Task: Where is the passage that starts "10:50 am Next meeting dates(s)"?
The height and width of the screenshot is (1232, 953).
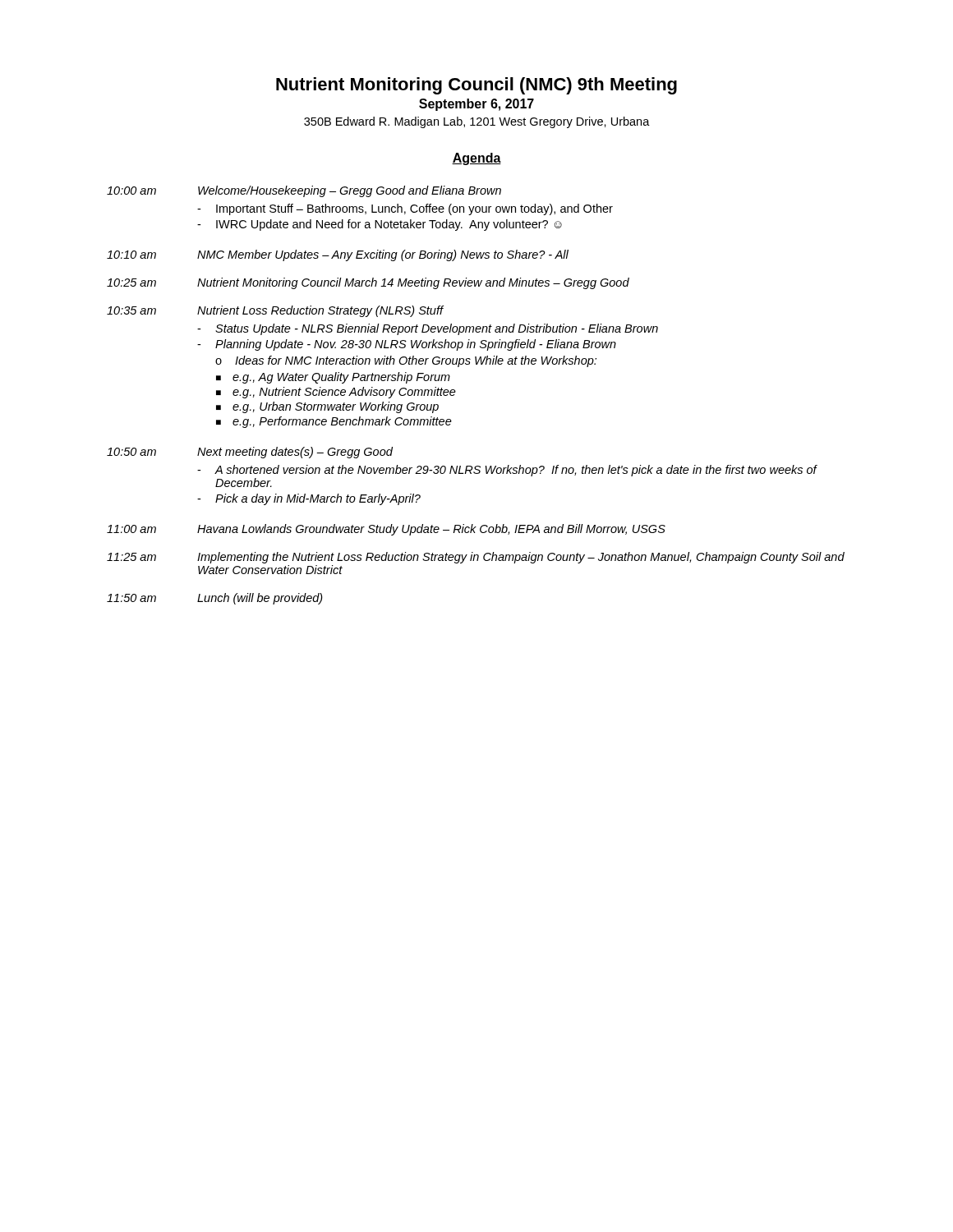Action: tap(476, 476)
